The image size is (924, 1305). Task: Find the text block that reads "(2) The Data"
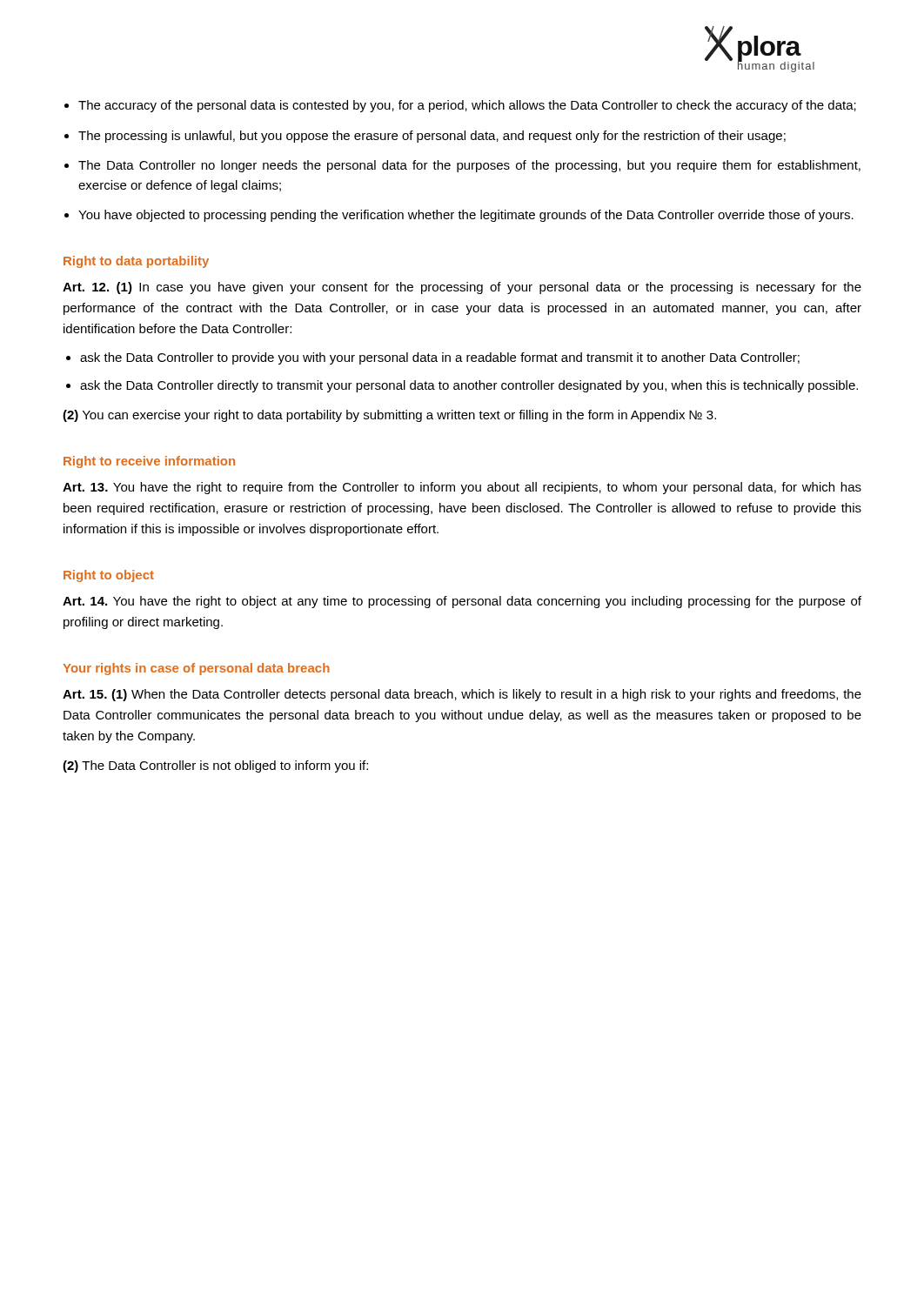coord(216,765)
